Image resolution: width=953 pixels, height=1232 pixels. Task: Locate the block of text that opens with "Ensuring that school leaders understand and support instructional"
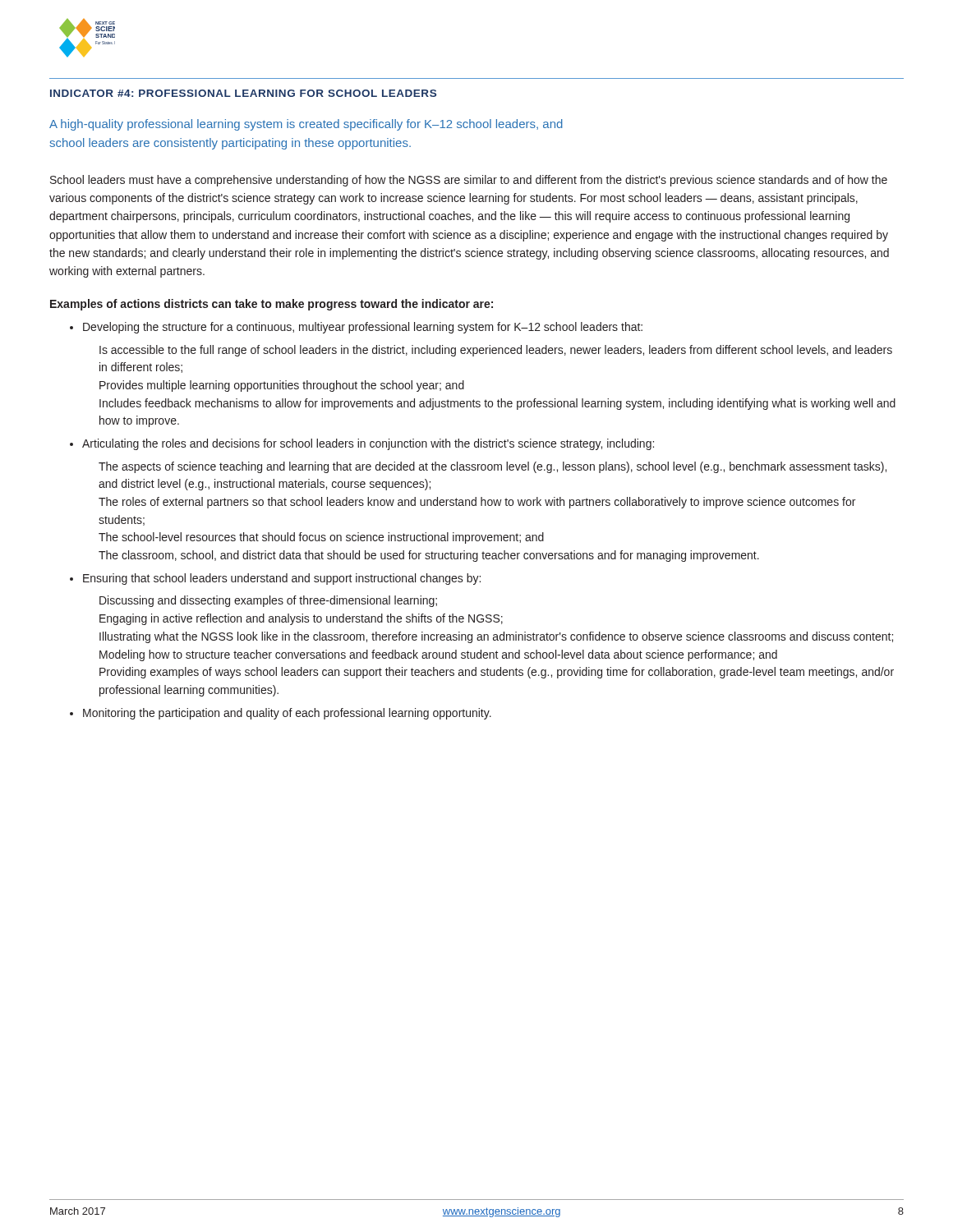493,635
